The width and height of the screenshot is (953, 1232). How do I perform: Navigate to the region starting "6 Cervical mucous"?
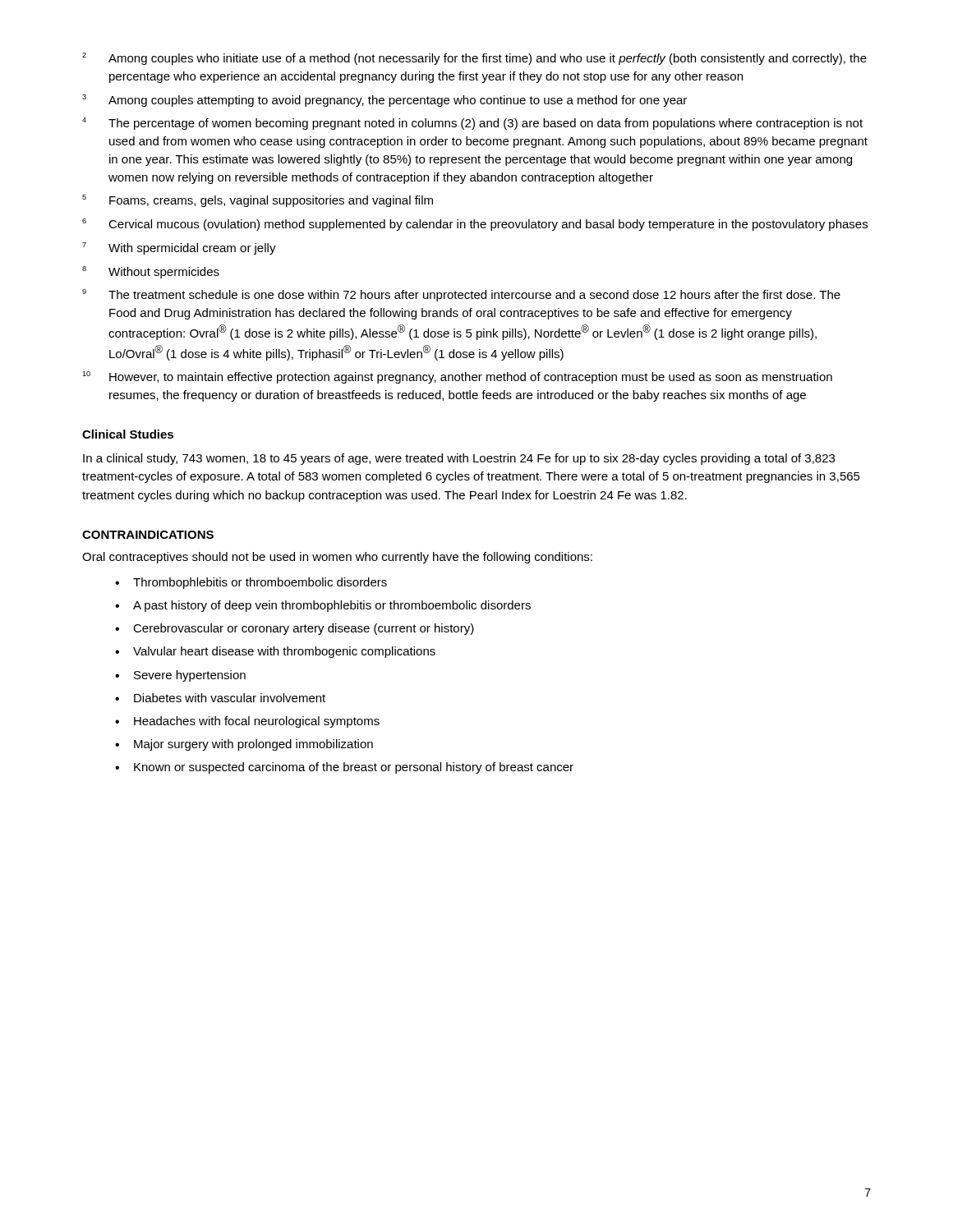(x=476, y=224)
